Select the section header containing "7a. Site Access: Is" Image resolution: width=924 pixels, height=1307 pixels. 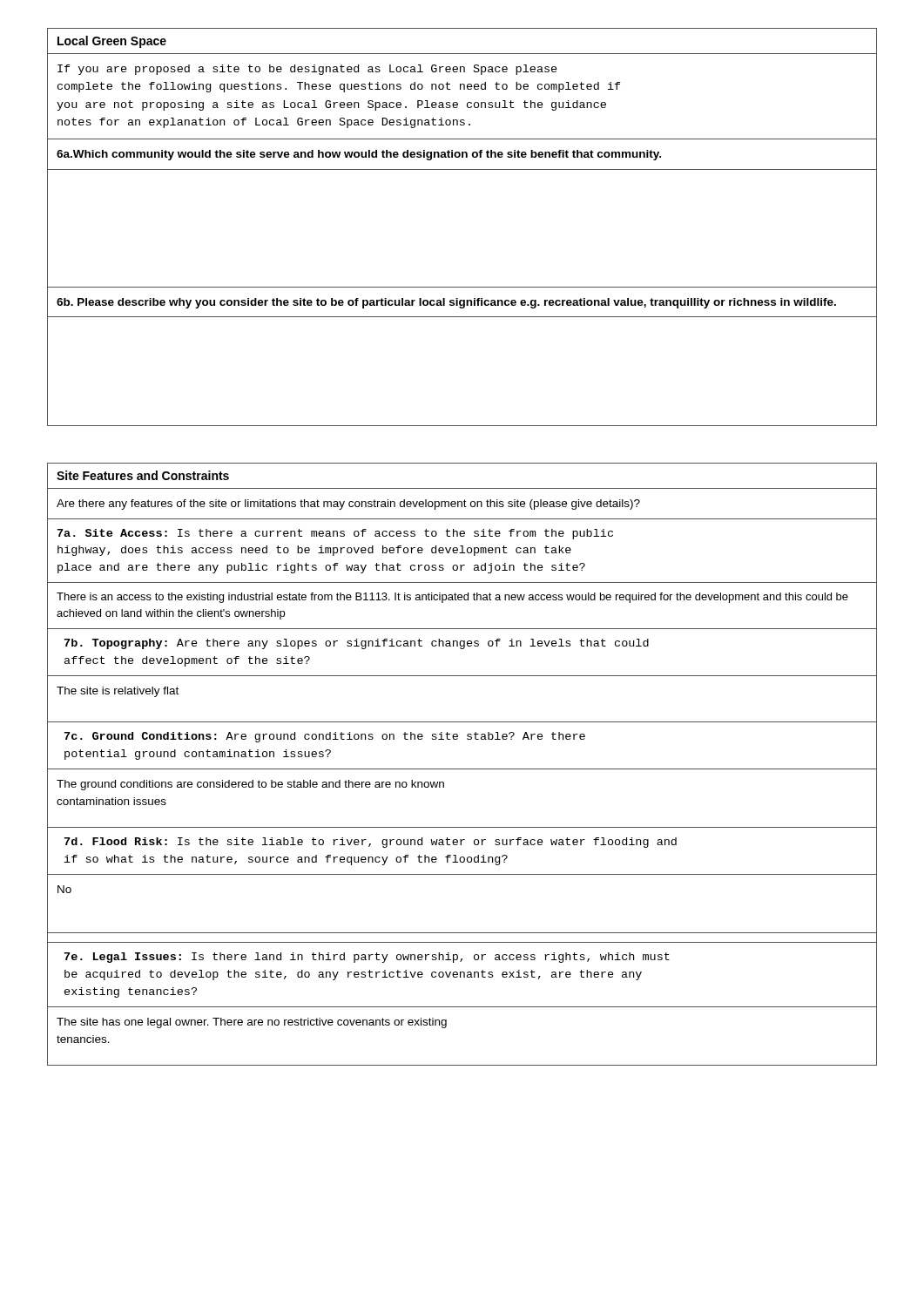[x=335, y=550]
